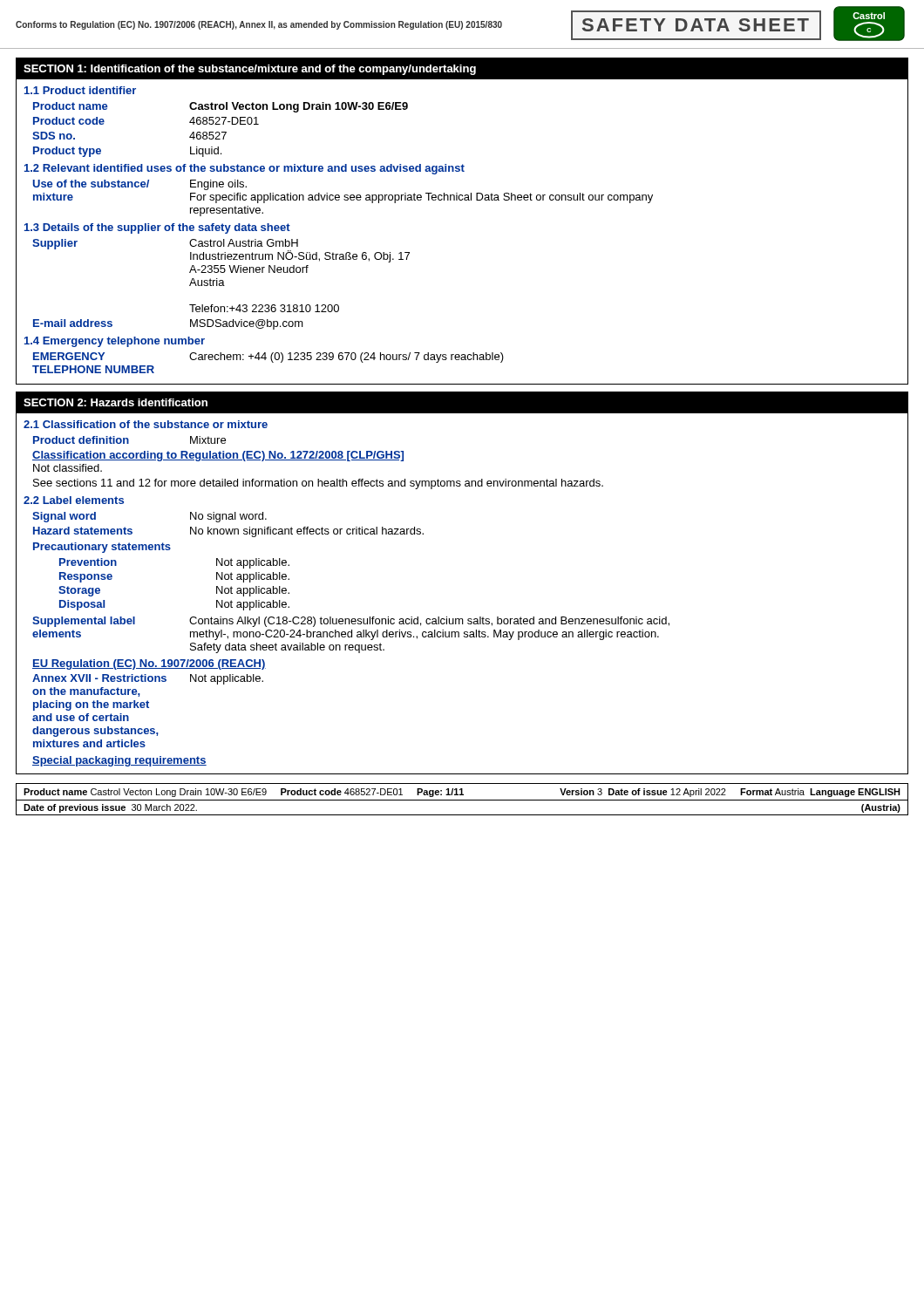Click on the text that reads "Prevention Not applicable."
The height and width of the screenshot is (1308, 924).
86,563
